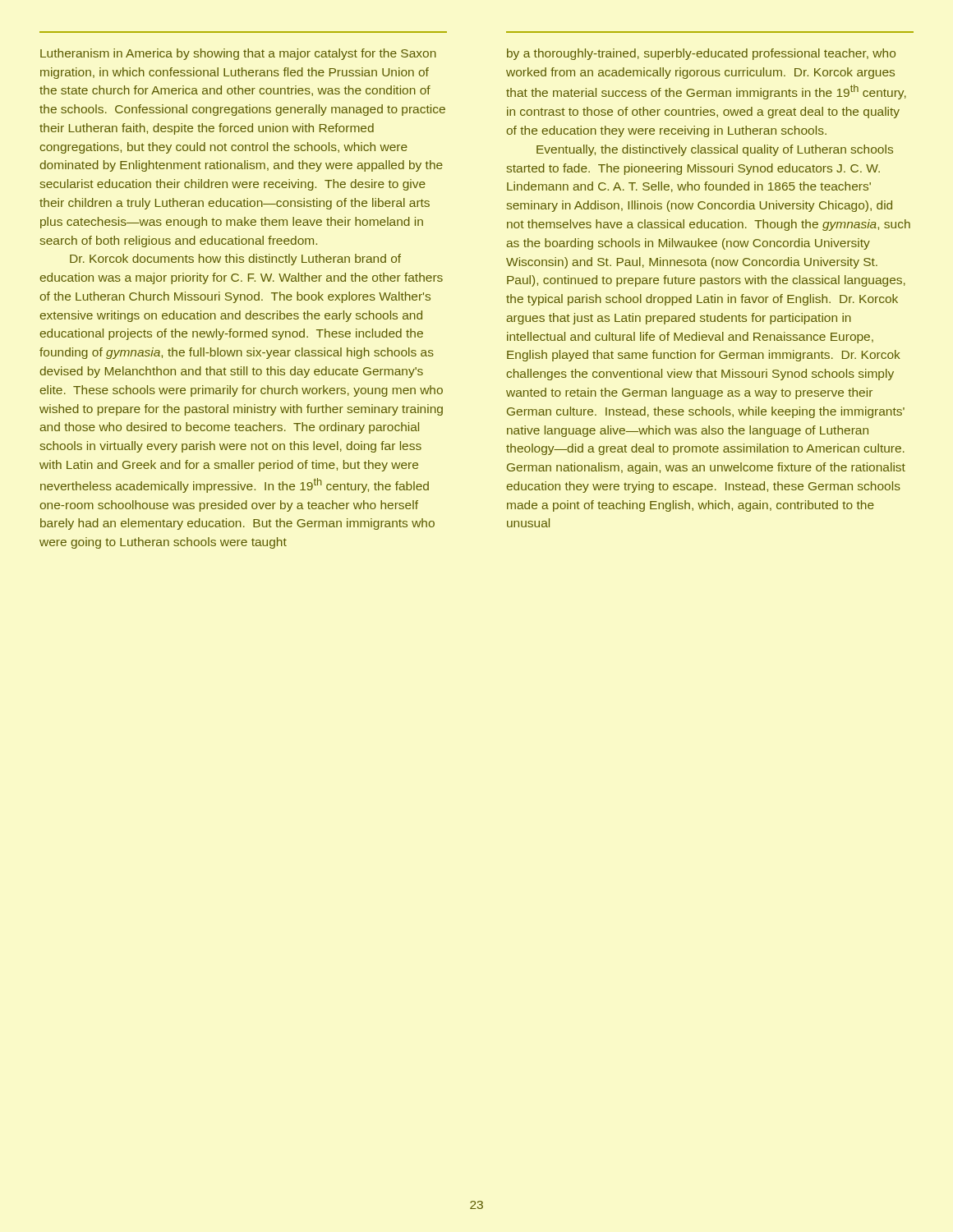Click on the text block that reads "by a thoroughly-trained,"

(710, 289)
